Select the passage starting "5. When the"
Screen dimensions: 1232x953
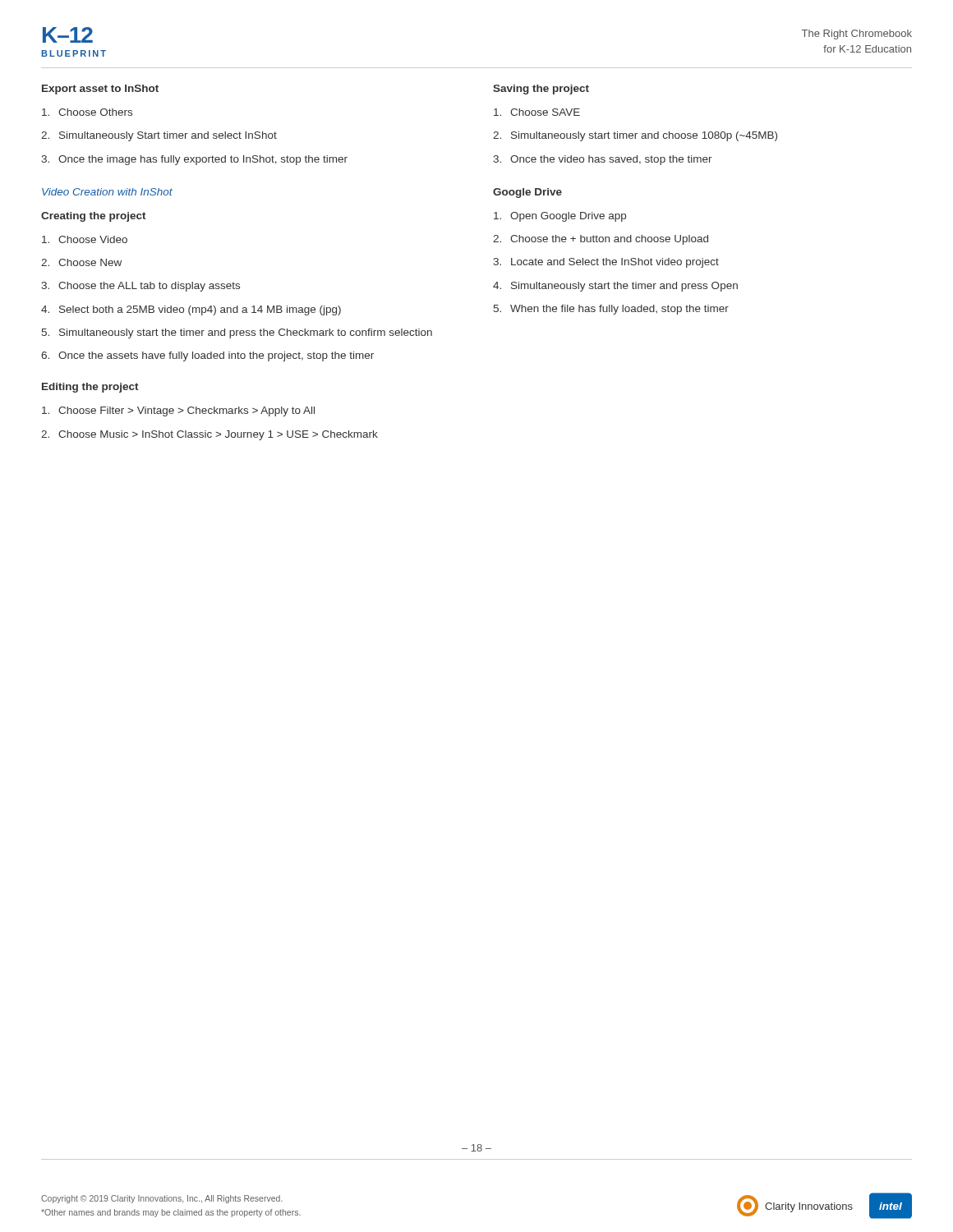coord(611,308)
